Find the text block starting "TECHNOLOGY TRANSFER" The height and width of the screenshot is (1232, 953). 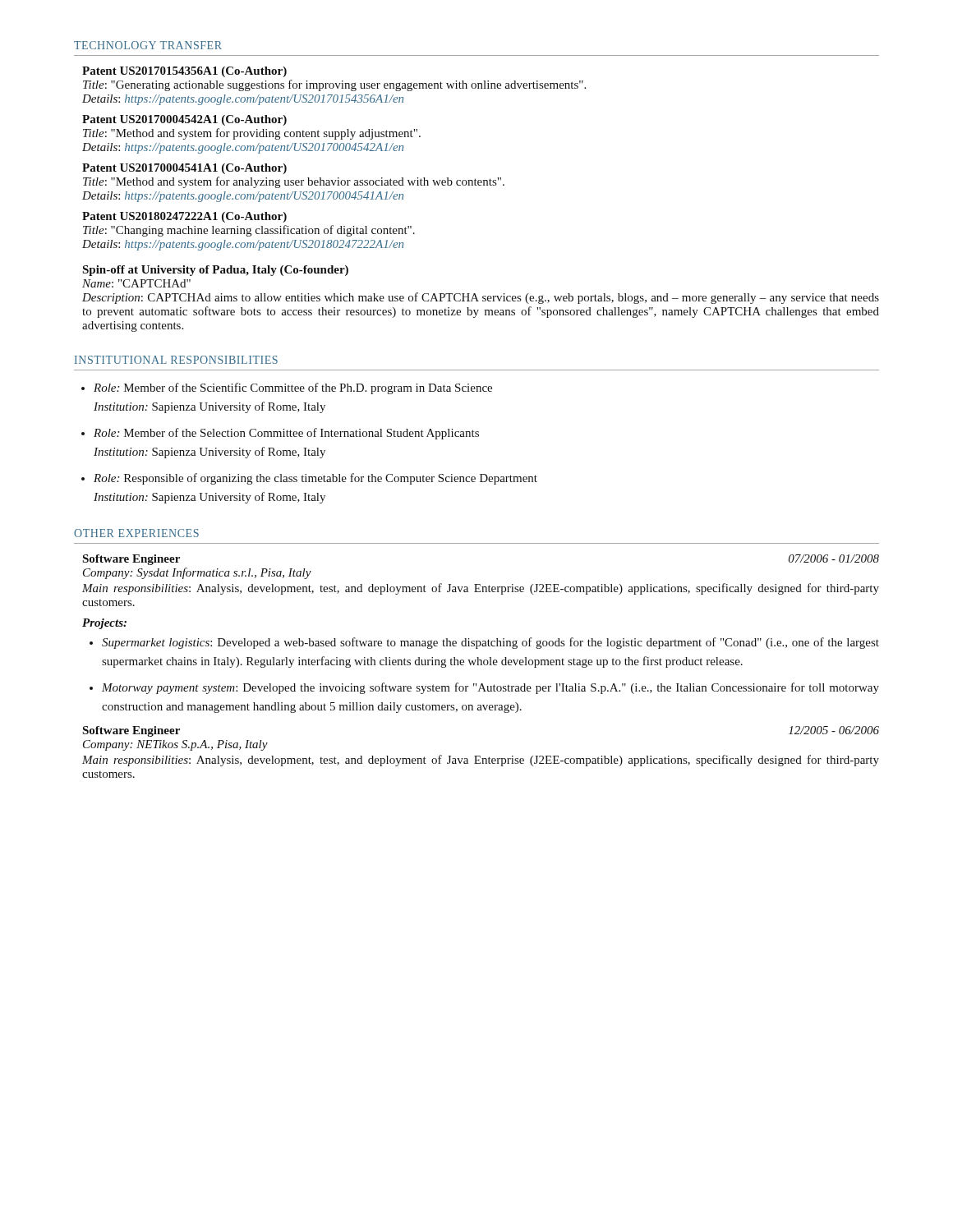pos(148,46)
